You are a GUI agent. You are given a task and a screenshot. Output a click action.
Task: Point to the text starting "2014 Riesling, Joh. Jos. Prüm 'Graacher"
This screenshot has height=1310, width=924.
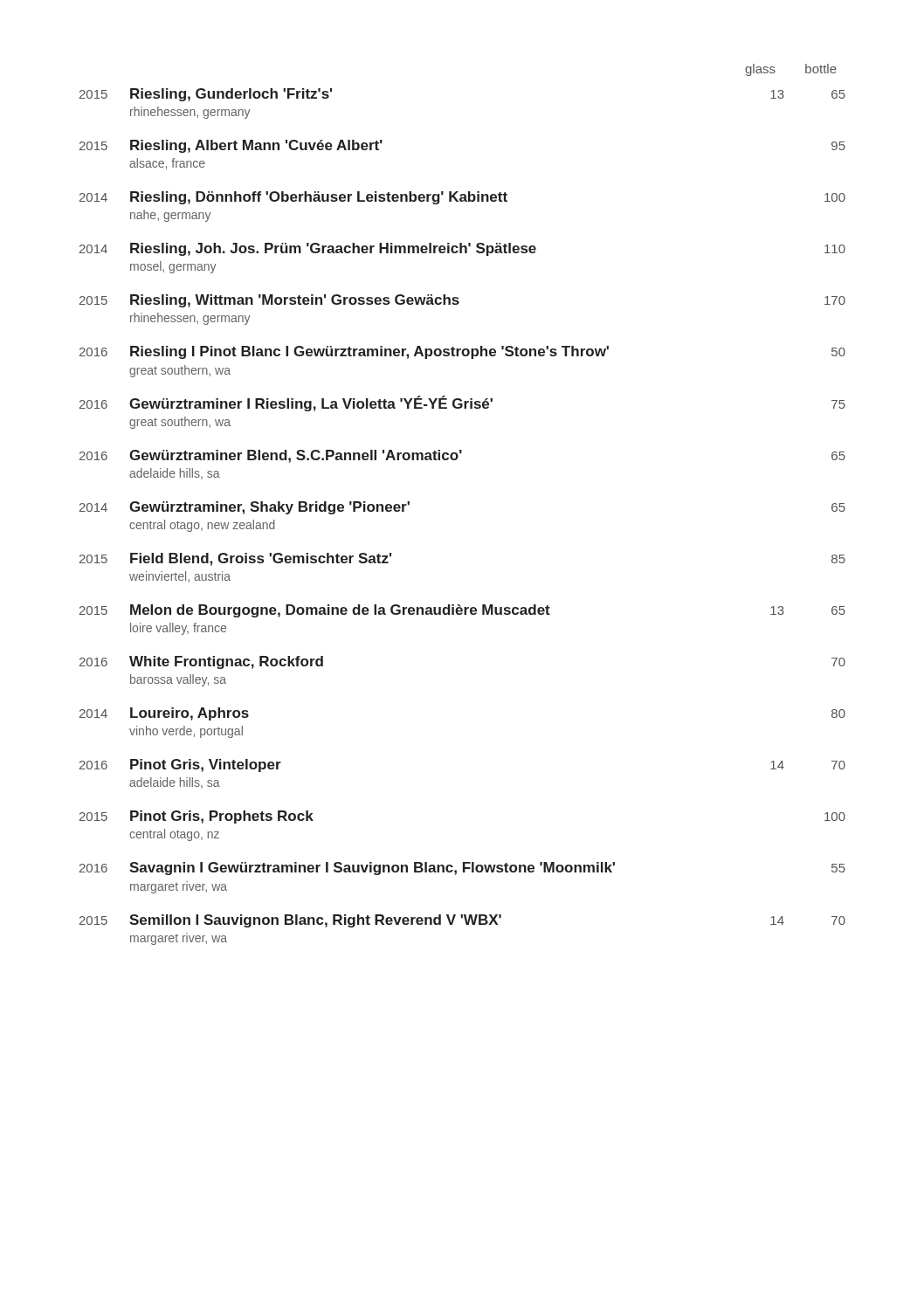click(462, 257)
